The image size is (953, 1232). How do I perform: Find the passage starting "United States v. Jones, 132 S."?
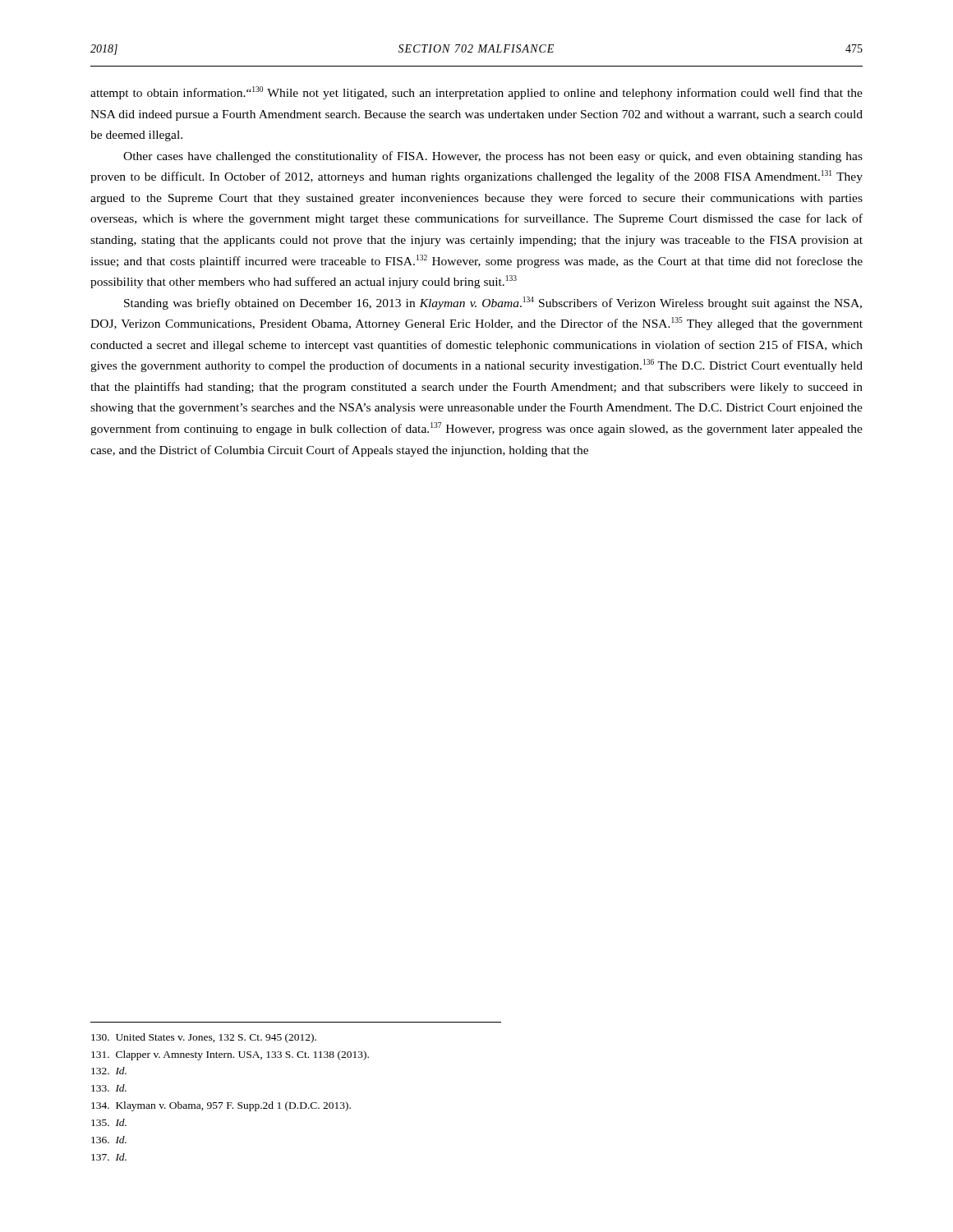[204, 1037]
